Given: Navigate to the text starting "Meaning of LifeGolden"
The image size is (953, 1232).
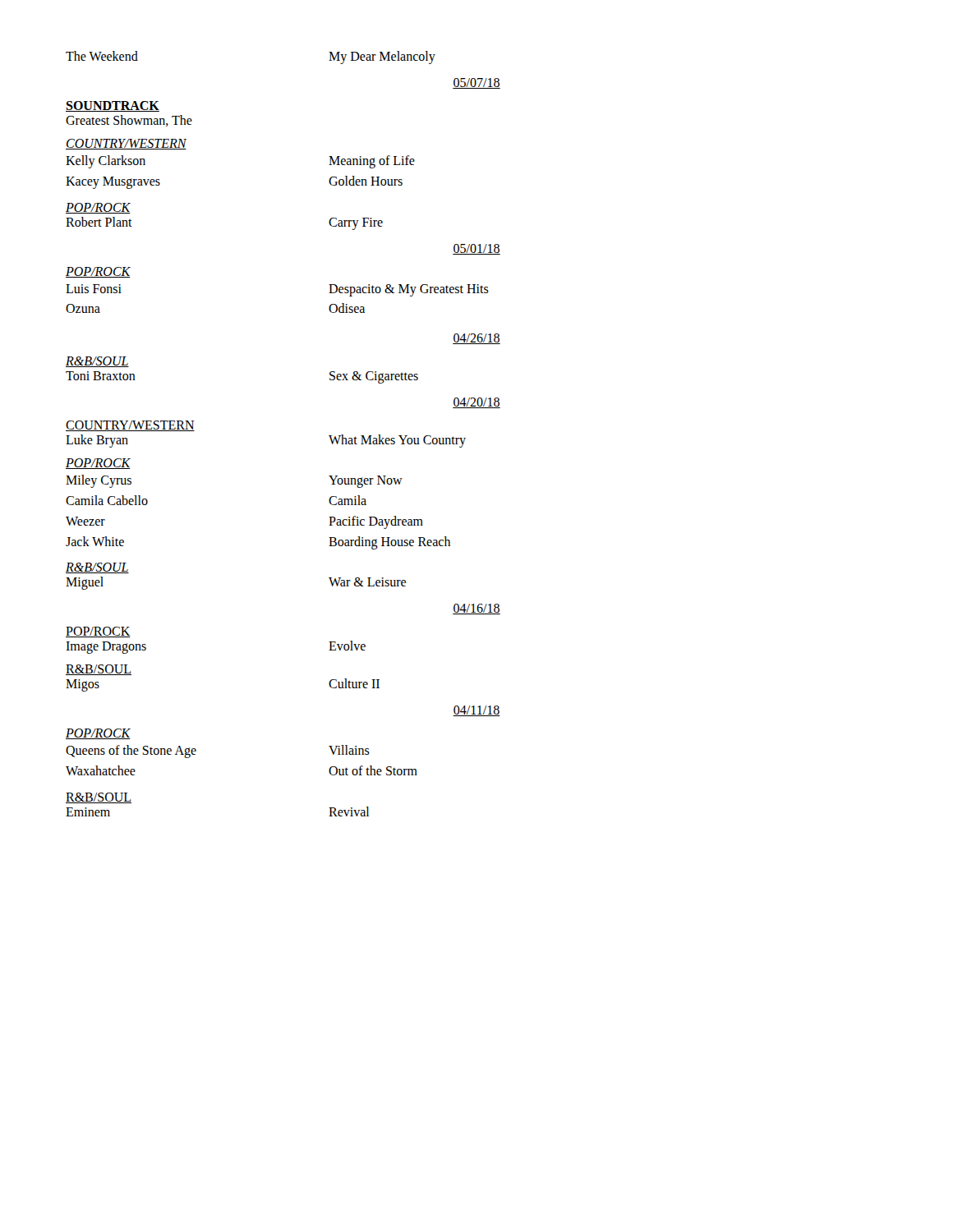Looking at the screenshot, I should 372,171.
